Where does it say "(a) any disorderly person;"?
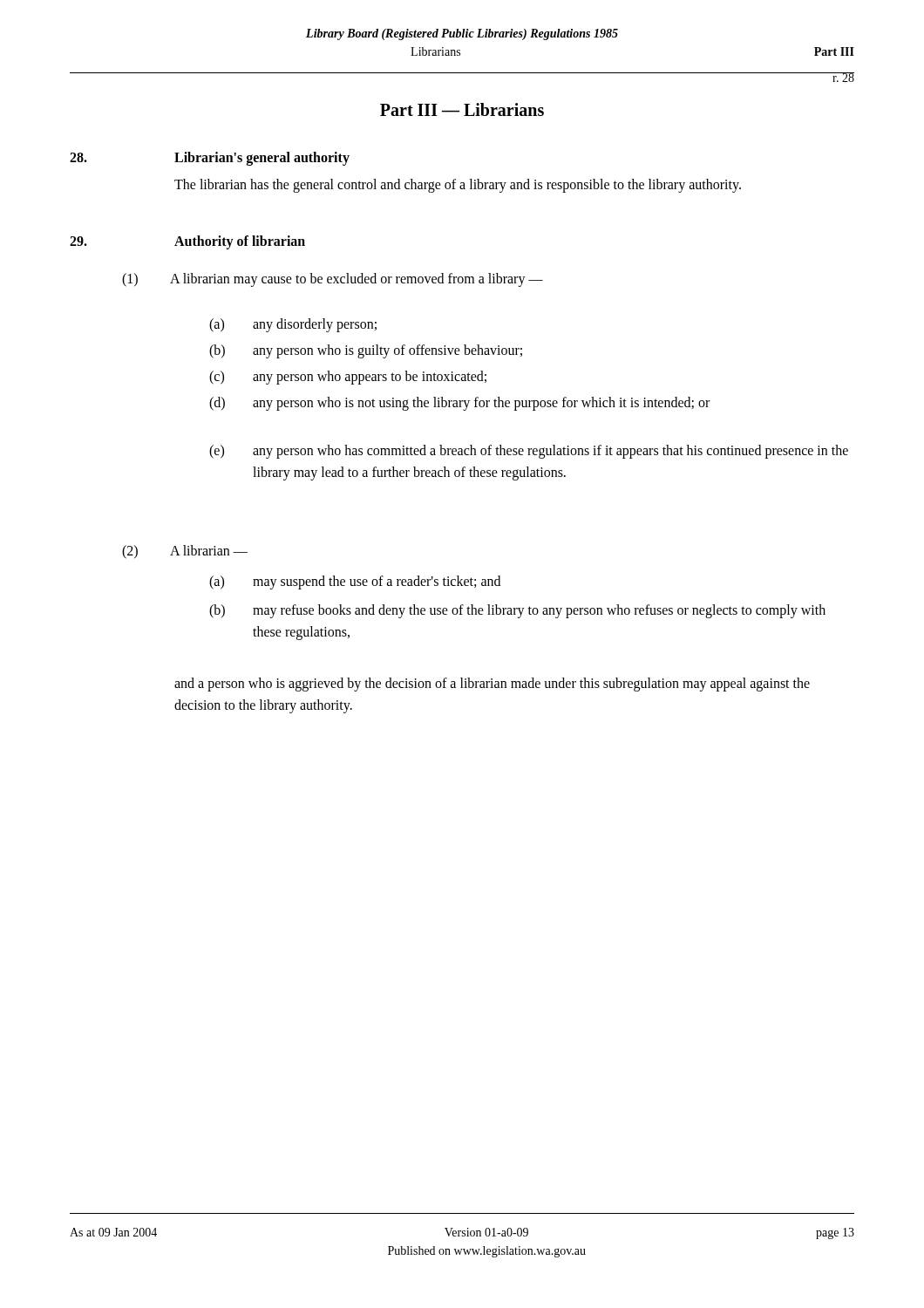Image resolution: width=924 pixels, height=1308 pixels. (x=293, y=325)
